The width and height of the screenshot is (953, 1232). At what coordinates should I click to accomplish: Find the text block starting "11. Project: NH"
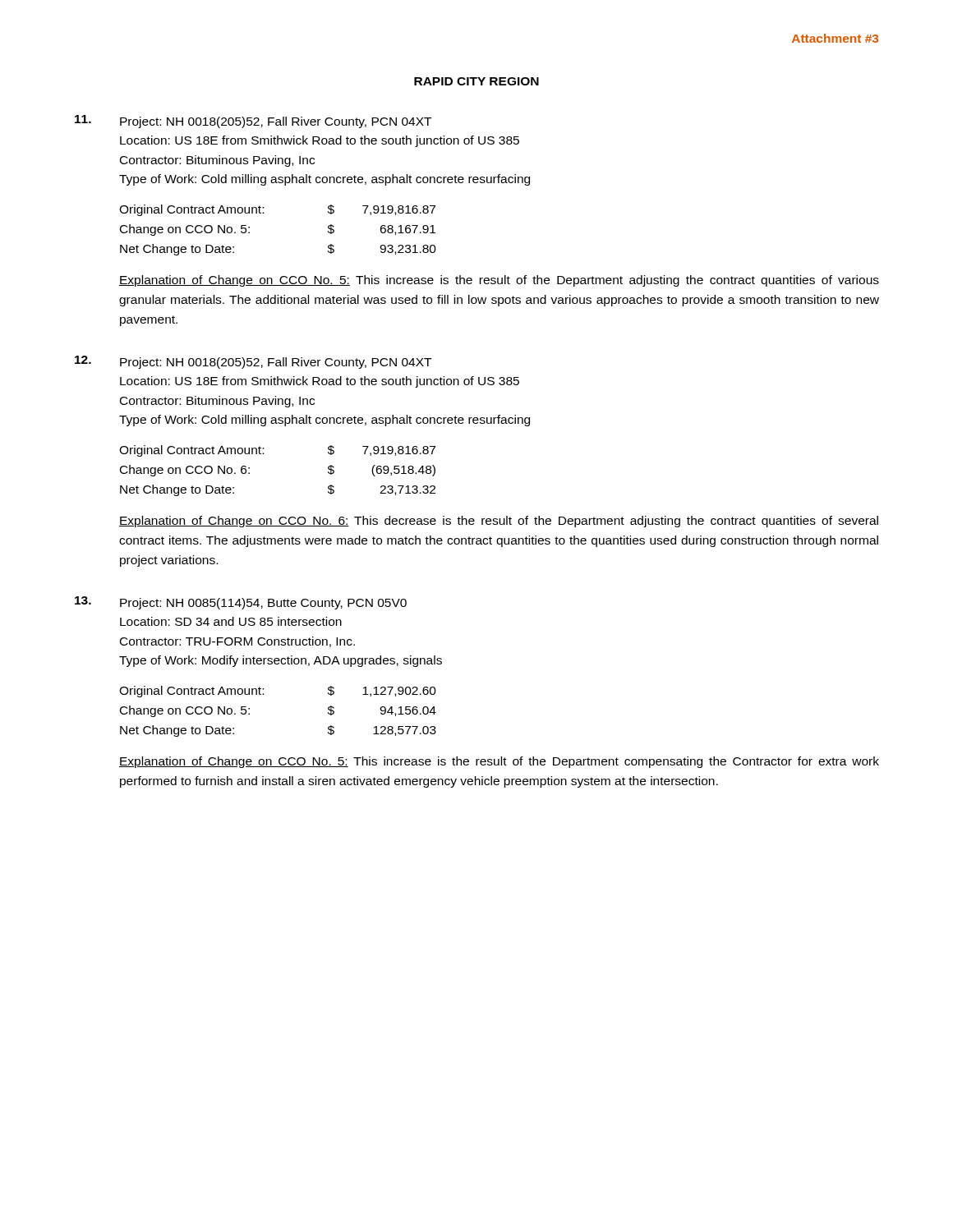pyautogui.click(x=253, y=122)
